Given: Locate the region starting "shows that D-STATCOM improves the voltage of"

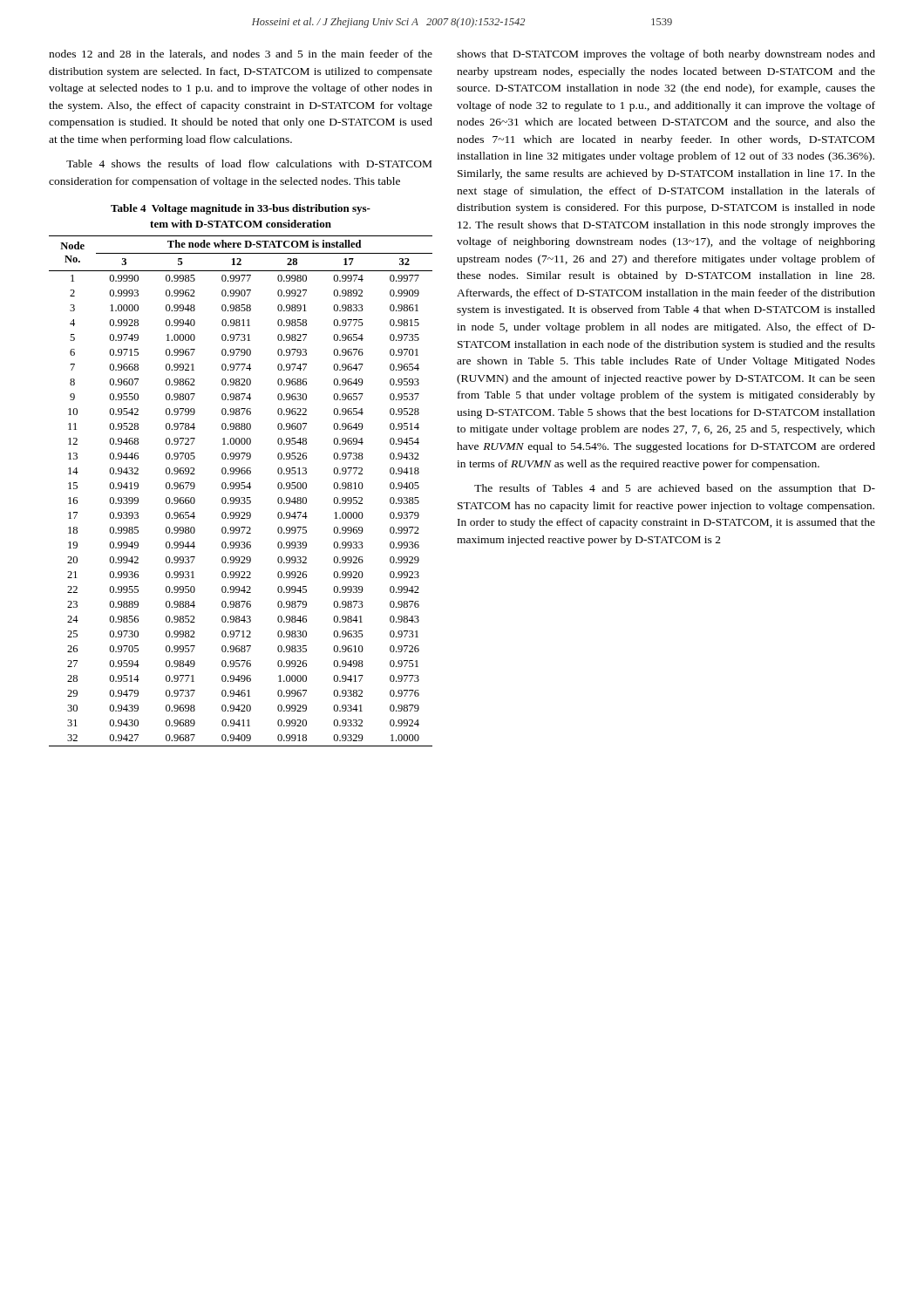Looking at the screenshot, I should pyautogui.click(x=666, y=297).
